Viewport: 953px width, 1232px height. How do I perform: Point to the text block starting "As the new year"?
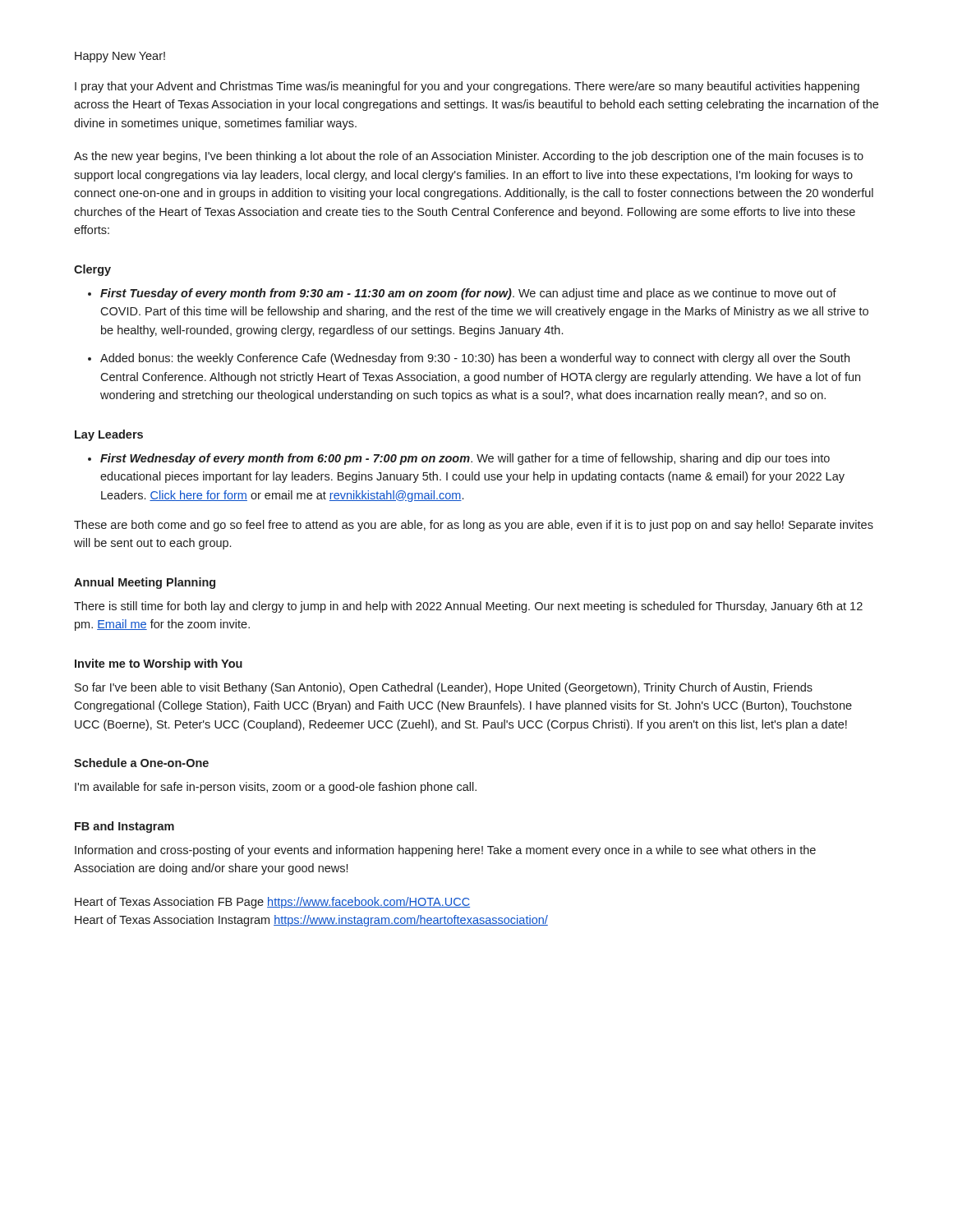click(474, 193)
